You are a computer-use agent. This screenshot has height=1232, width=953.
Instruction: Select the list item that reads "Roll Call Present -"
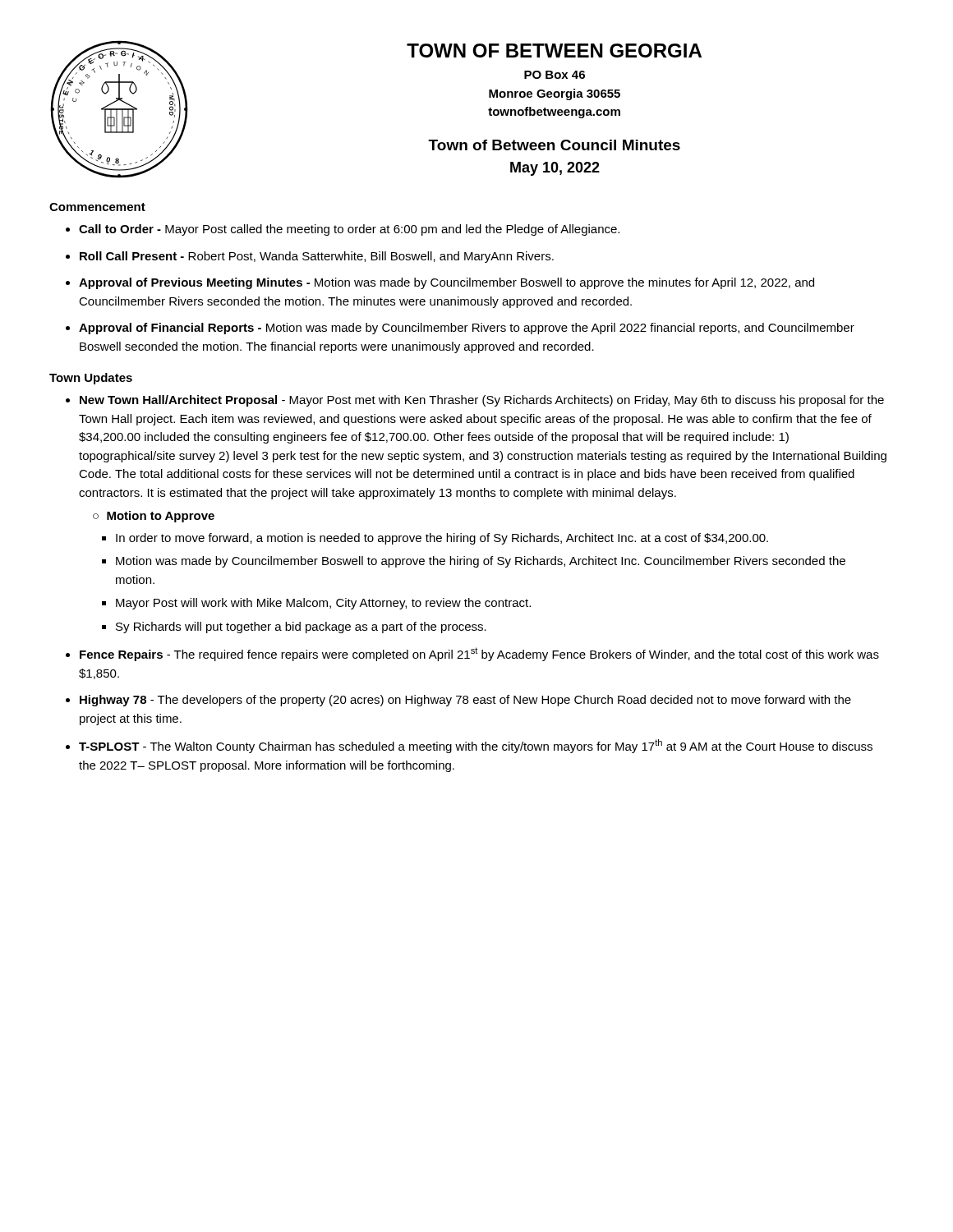pyautogui.click(x=317, y=255)
